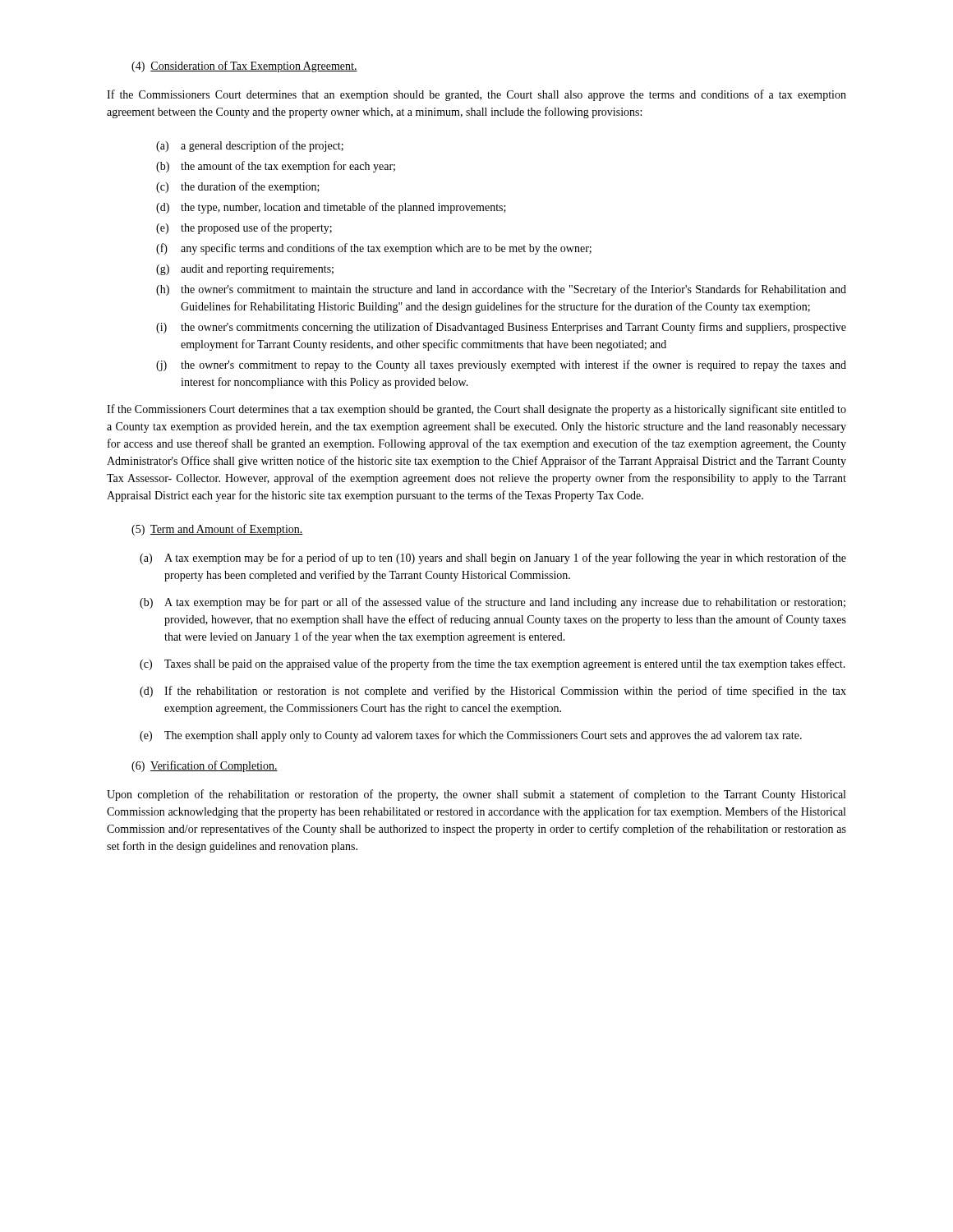Find "(c) the duration of the exemption;" on this page

[238, 187]
